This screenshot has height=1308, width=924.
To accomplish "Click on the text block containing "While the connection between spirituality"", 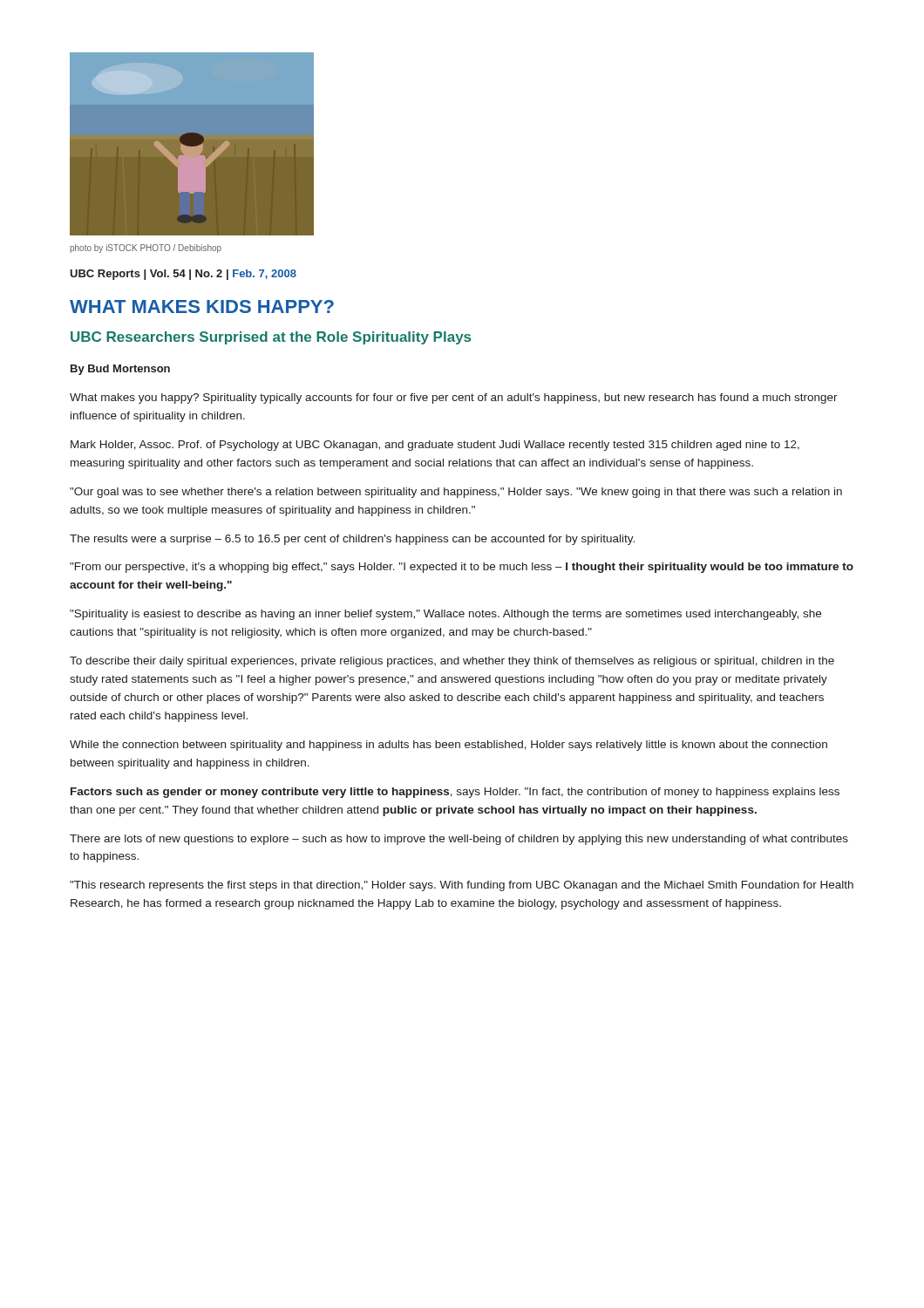I will [449, 753].
